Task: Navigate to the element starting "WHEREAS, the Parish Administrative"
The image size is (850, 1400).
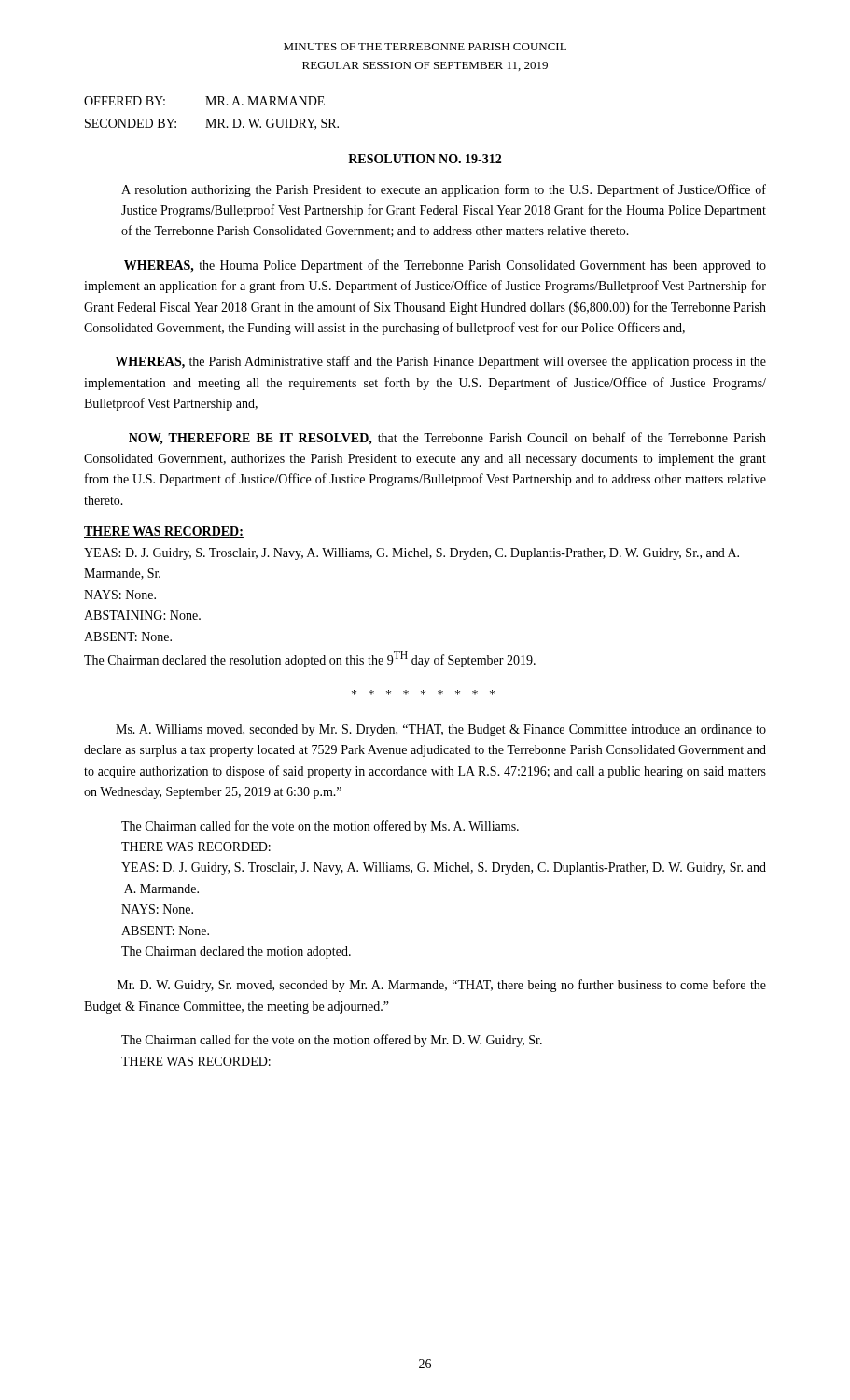Action: [x=425, y=383]
